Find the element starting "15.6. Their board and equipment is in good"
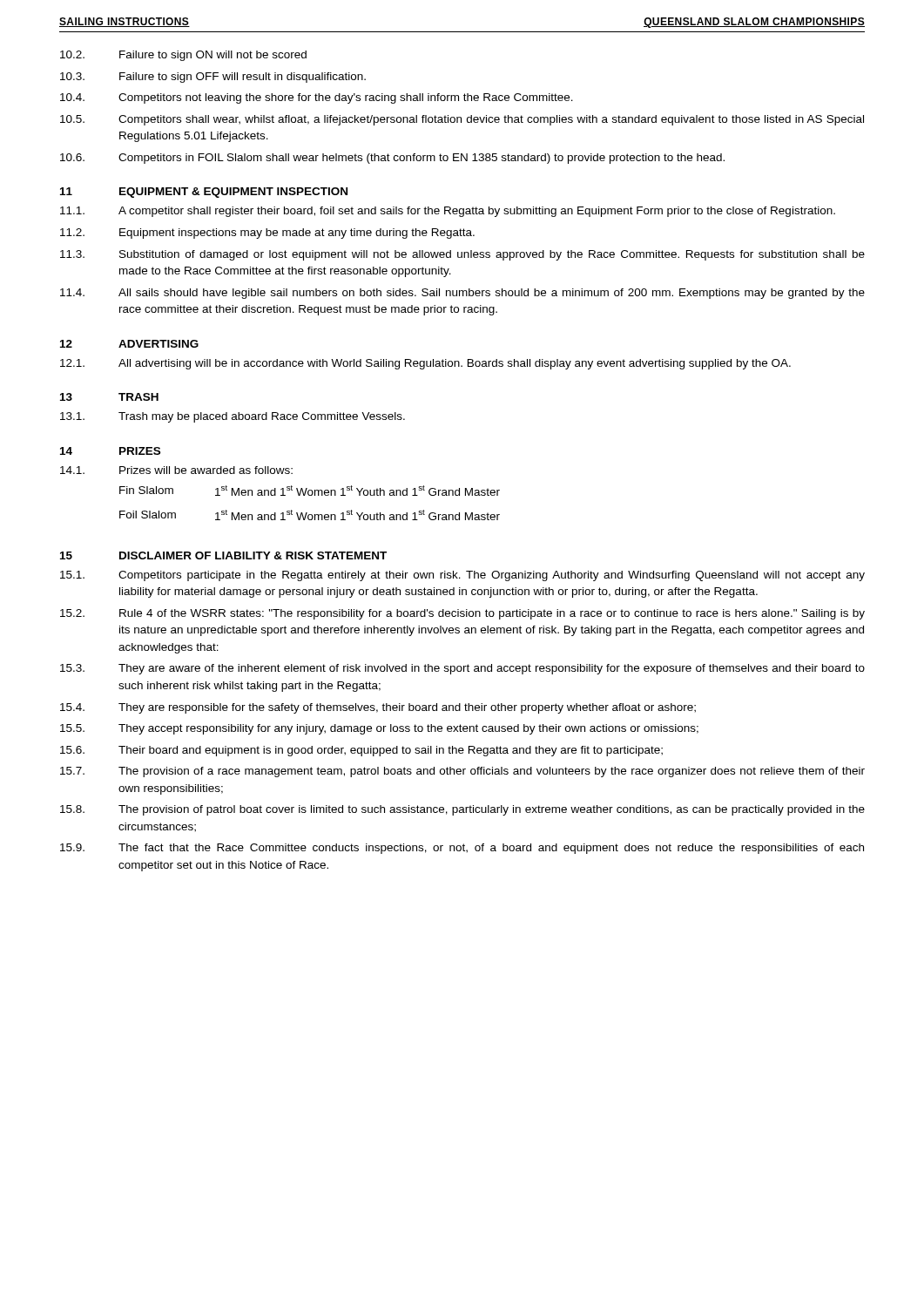 pyautogui.click(x=462, y=750)
